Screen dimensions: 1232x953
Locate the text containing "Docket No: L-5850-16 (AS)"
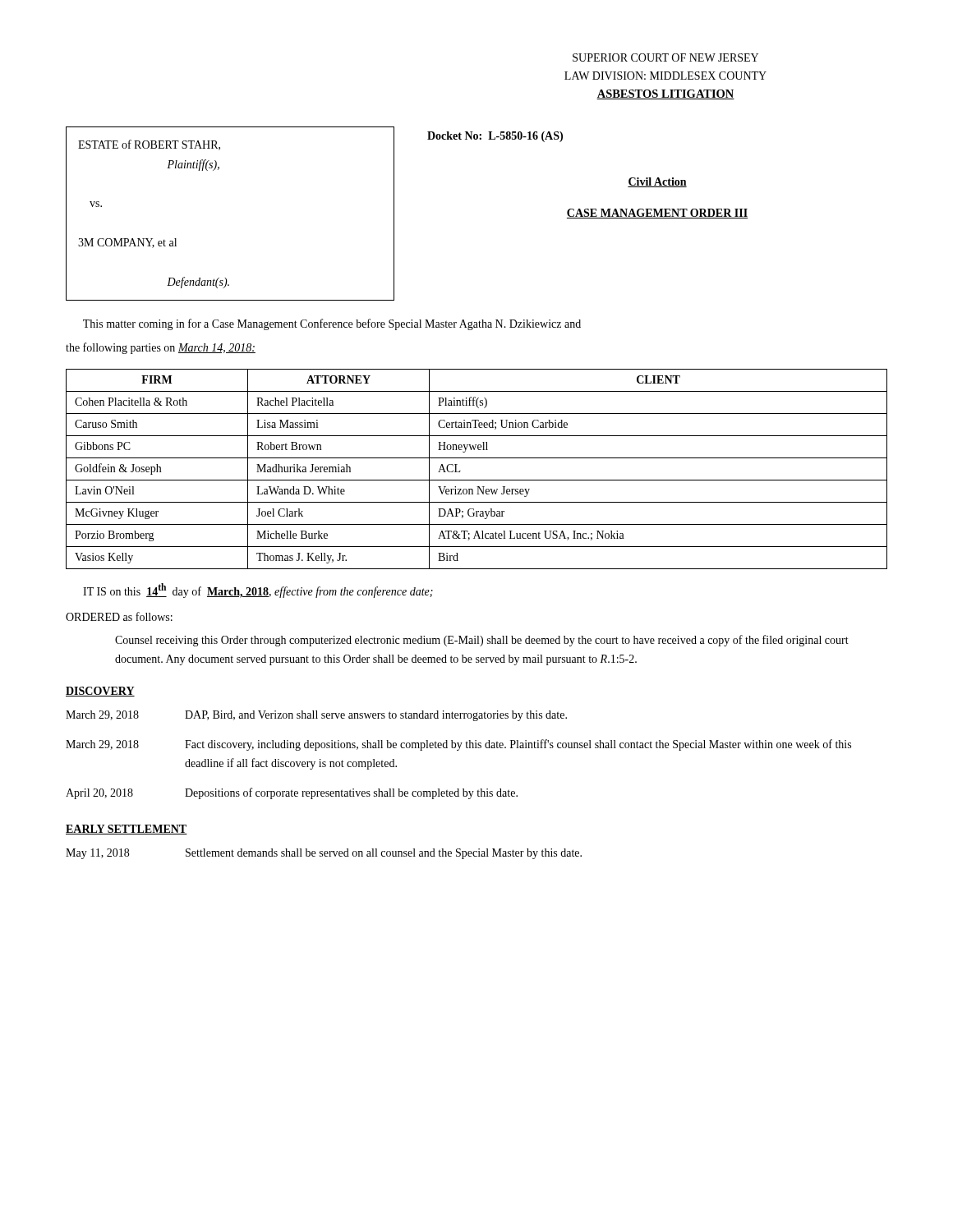tap(495, 136)
